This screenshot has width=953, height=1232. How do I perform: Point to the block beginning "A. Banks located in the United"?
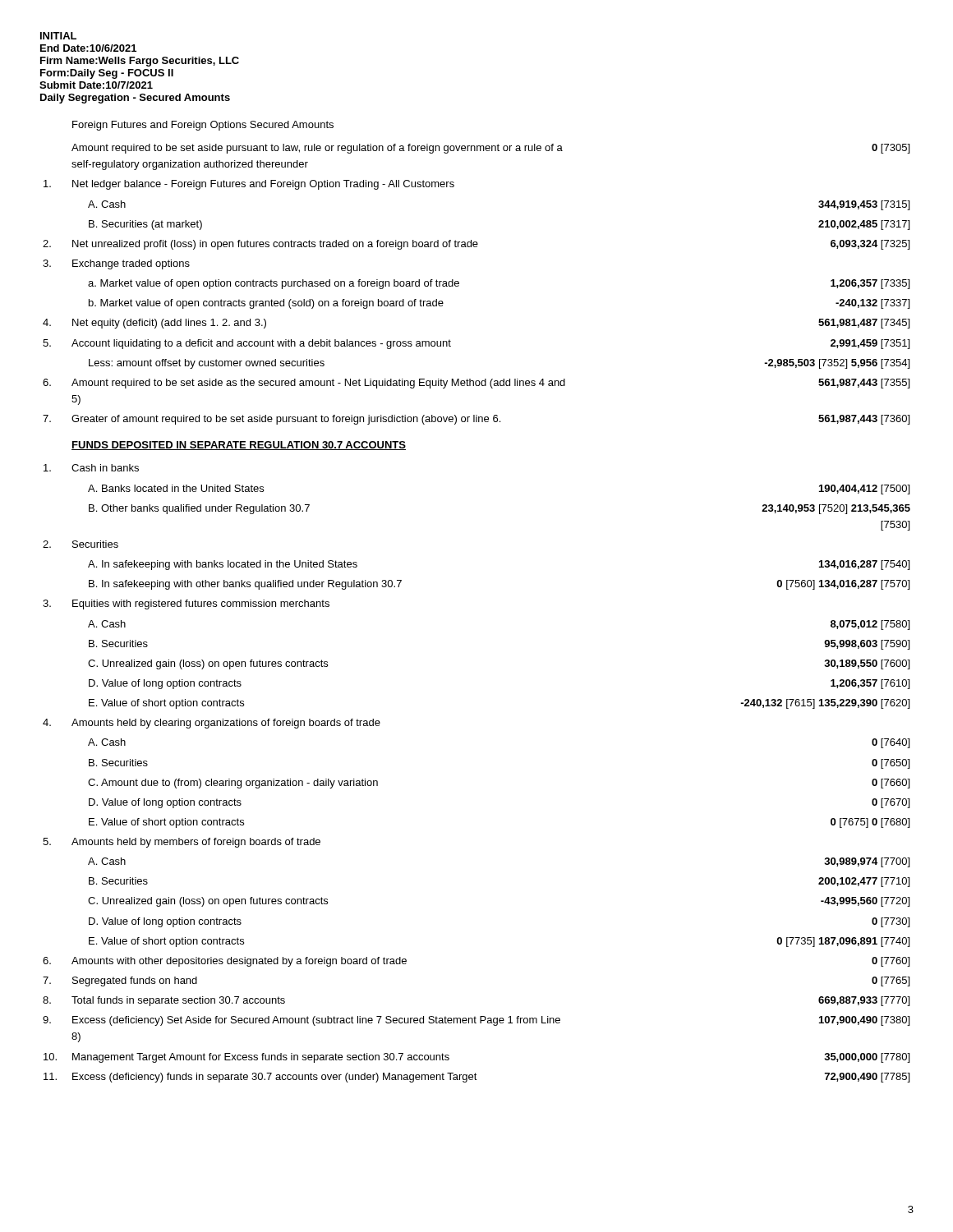[x=176, y=488]
